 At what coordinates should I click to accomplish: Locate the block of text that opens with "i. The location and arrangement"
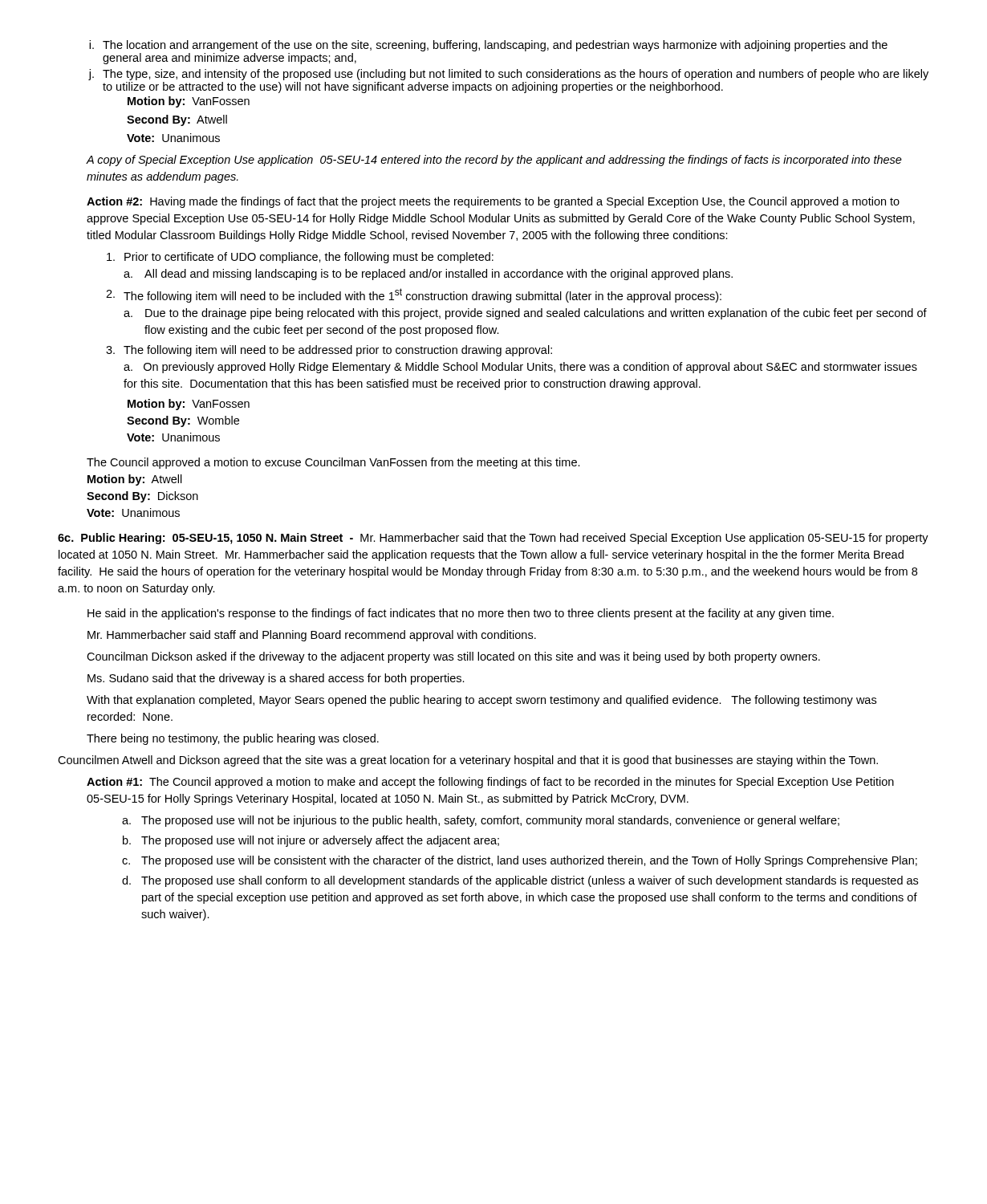pos(494,51)
